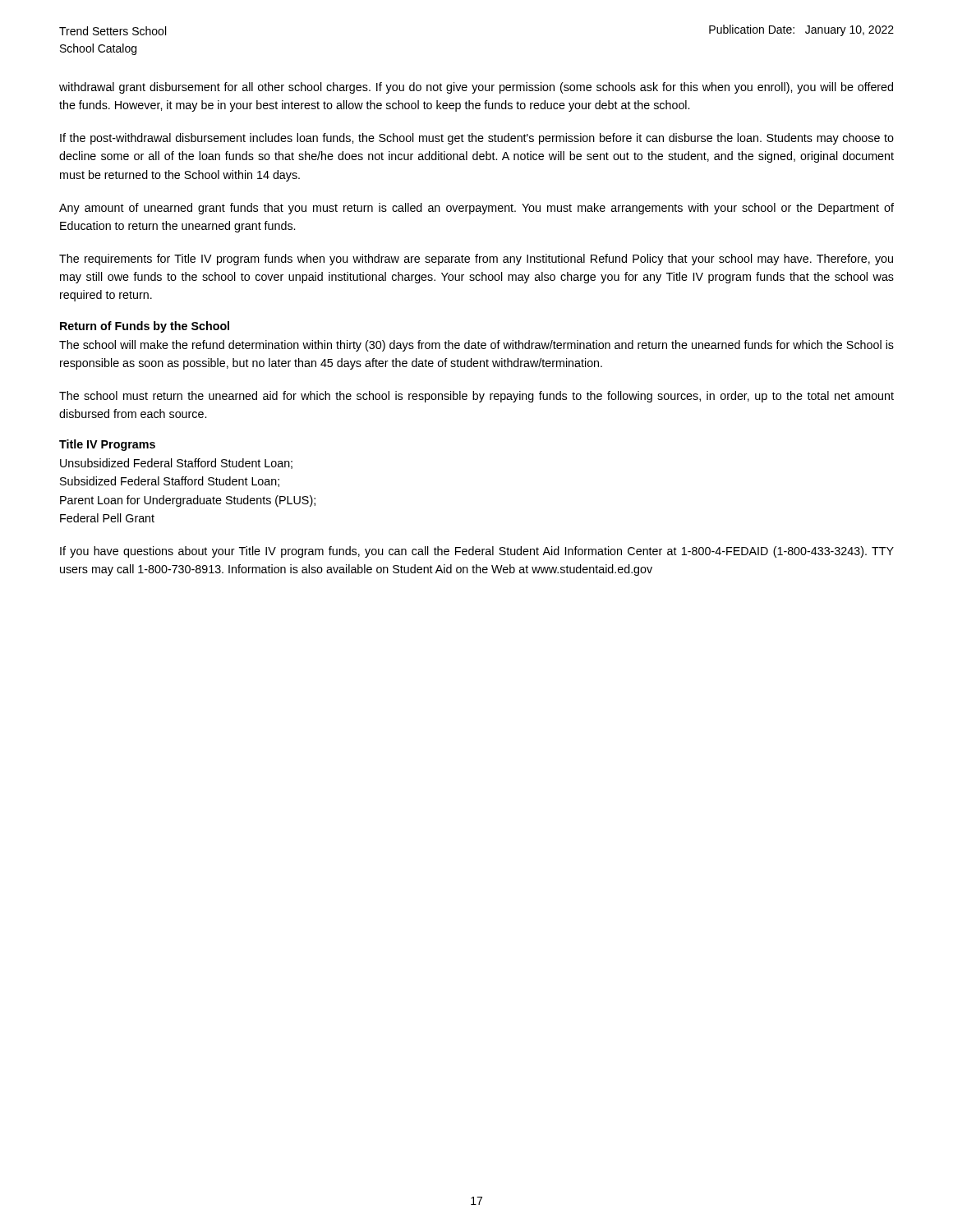
Task: Point to the text starting "withdrawal grant disbursement"
Action: tap(476, 96)
